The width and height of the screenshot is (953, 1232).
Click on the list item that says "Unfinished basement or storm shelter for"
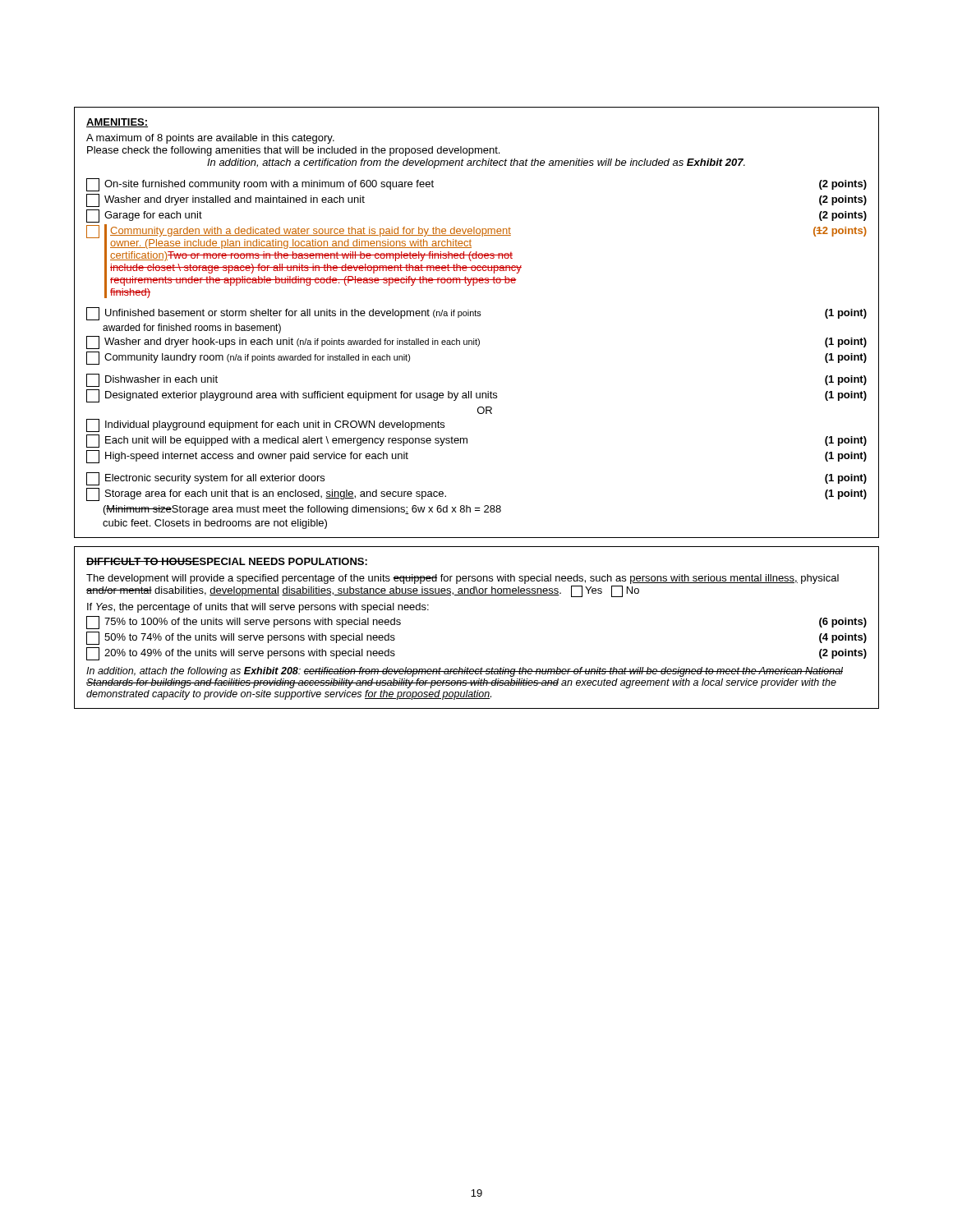tap(476, 313)
